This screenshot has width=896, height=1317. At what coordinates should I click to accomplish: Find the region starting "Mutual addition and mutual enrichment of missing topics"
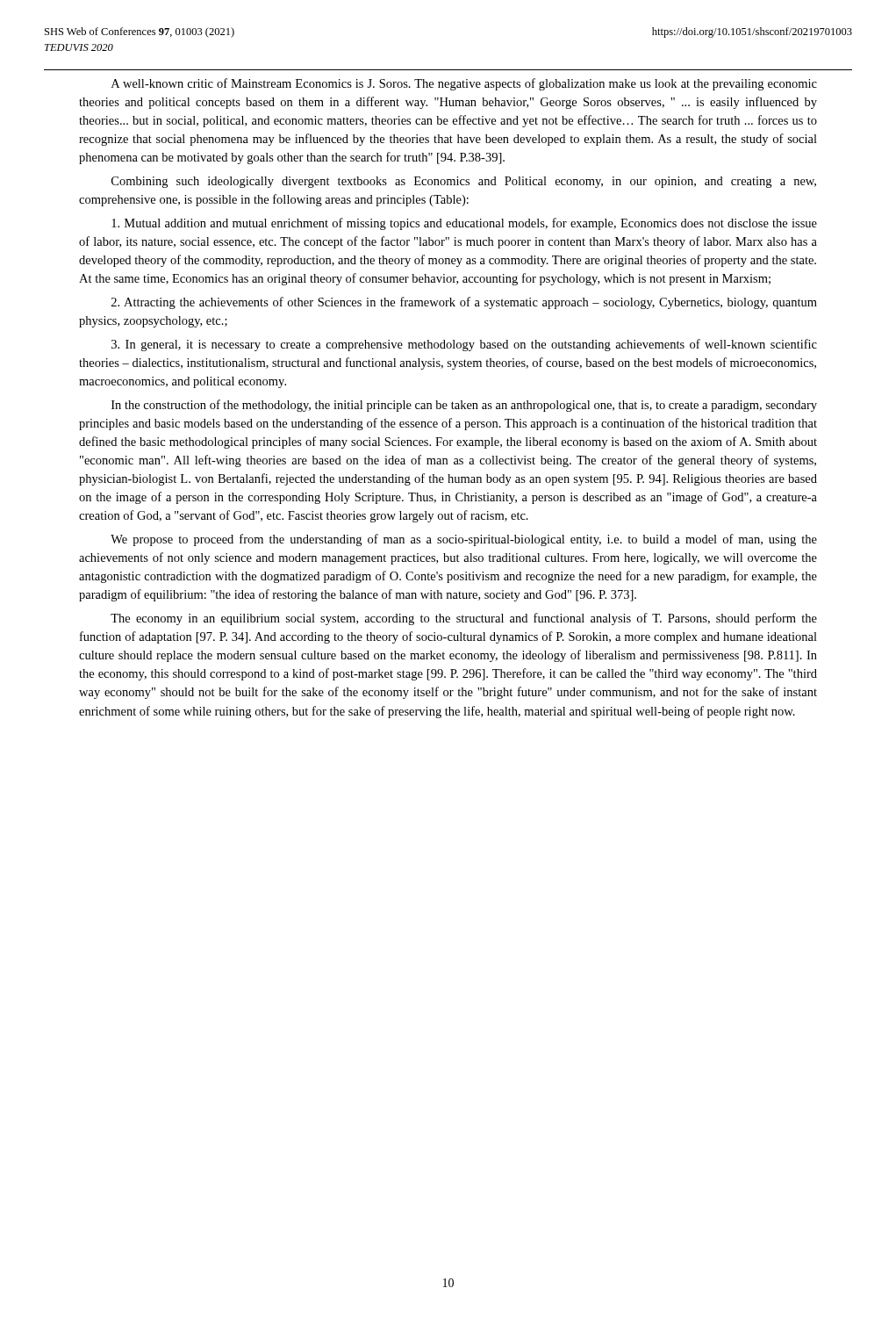coord(448,251)
